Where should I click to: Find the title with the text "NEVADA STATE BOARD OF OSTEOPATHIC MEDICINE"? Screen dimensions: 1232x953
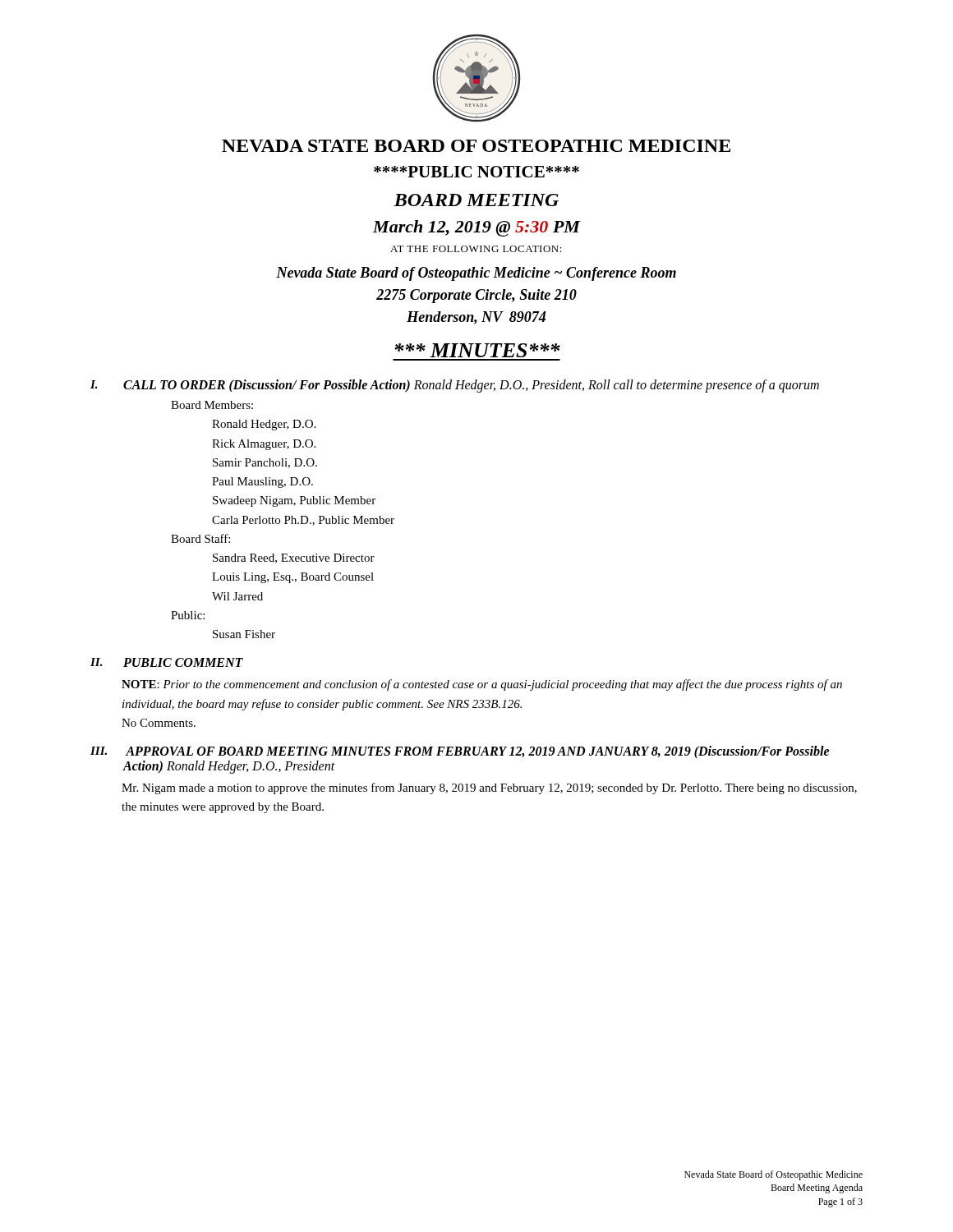coord(476,145)
